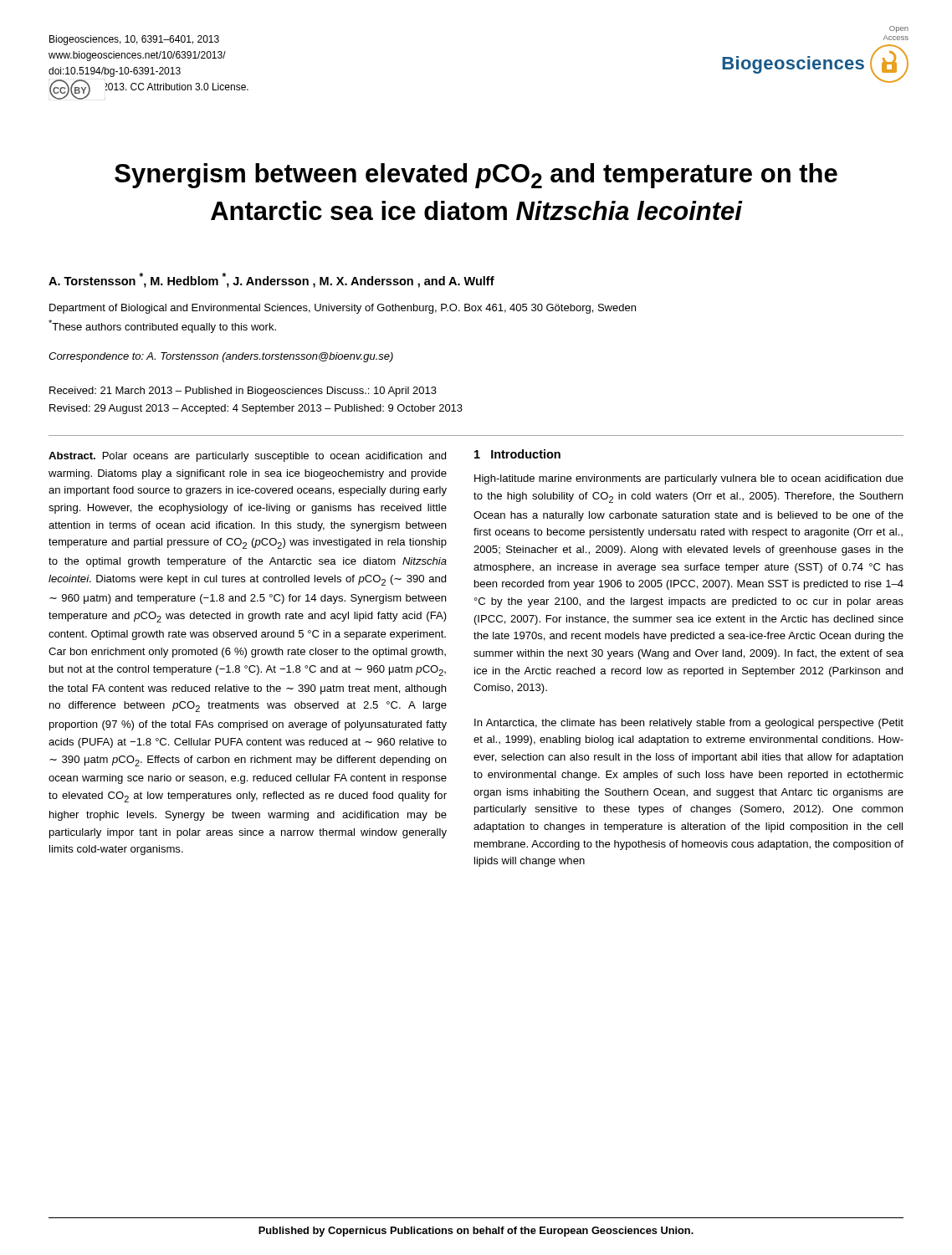Locate the text starting "Abstract. Polar oceans are particularly"
This screenshot has width=952, height=1255.
point(248,652)
